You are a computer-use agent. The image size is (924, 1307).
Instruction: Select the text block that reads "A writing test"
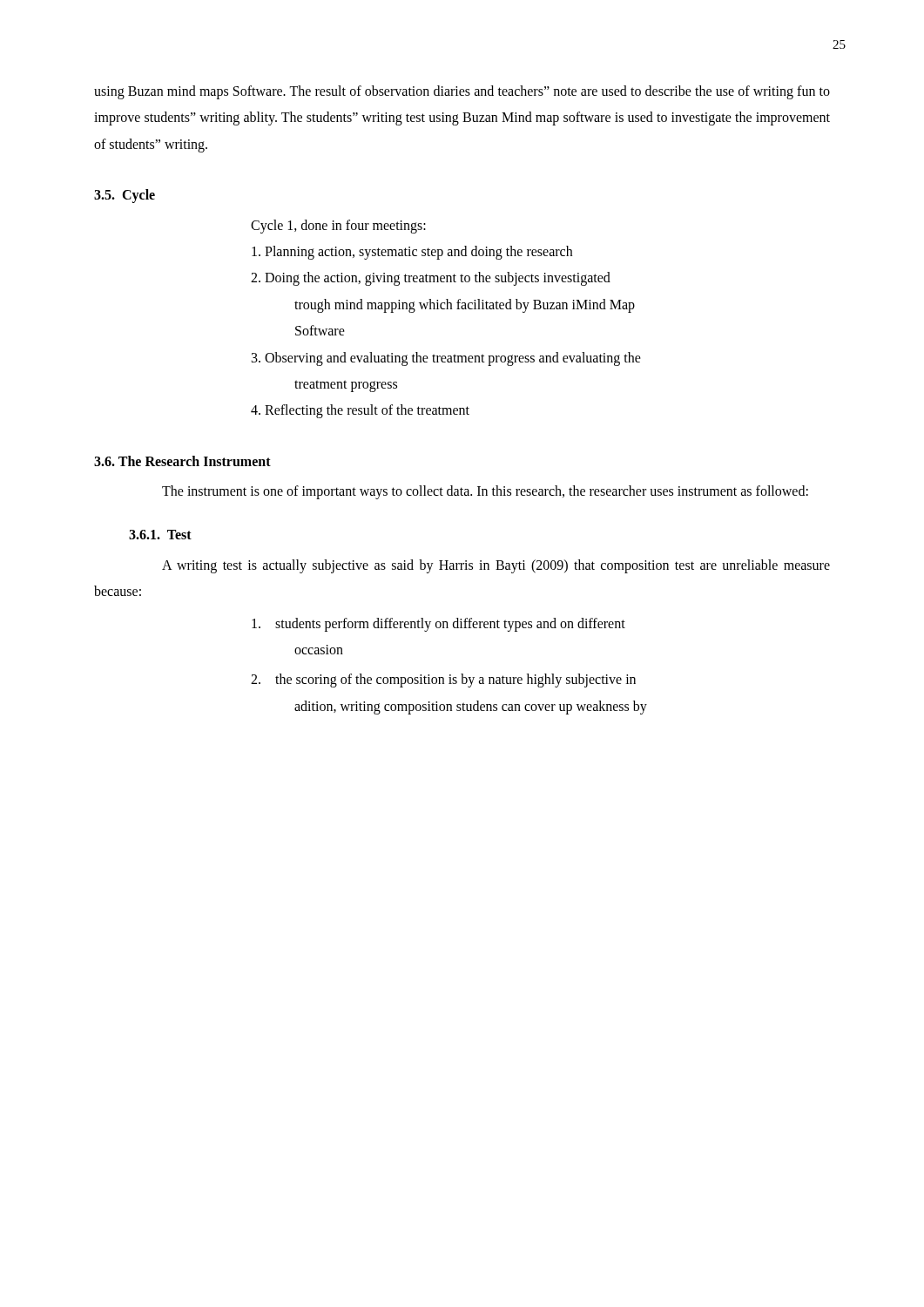point(462,578)
